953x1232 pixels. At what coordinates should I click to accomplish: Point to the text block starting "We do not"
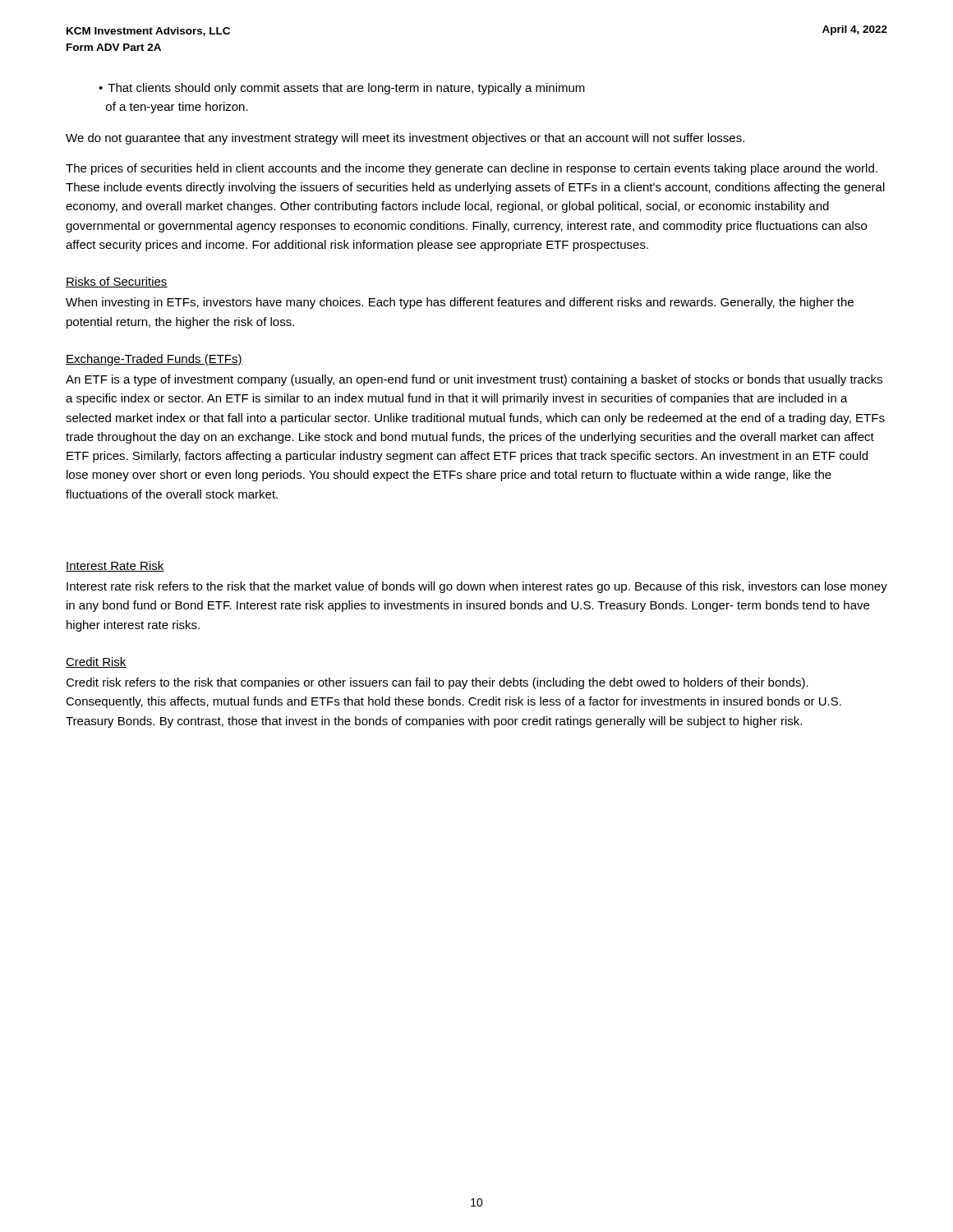click(x=406, y=137)
